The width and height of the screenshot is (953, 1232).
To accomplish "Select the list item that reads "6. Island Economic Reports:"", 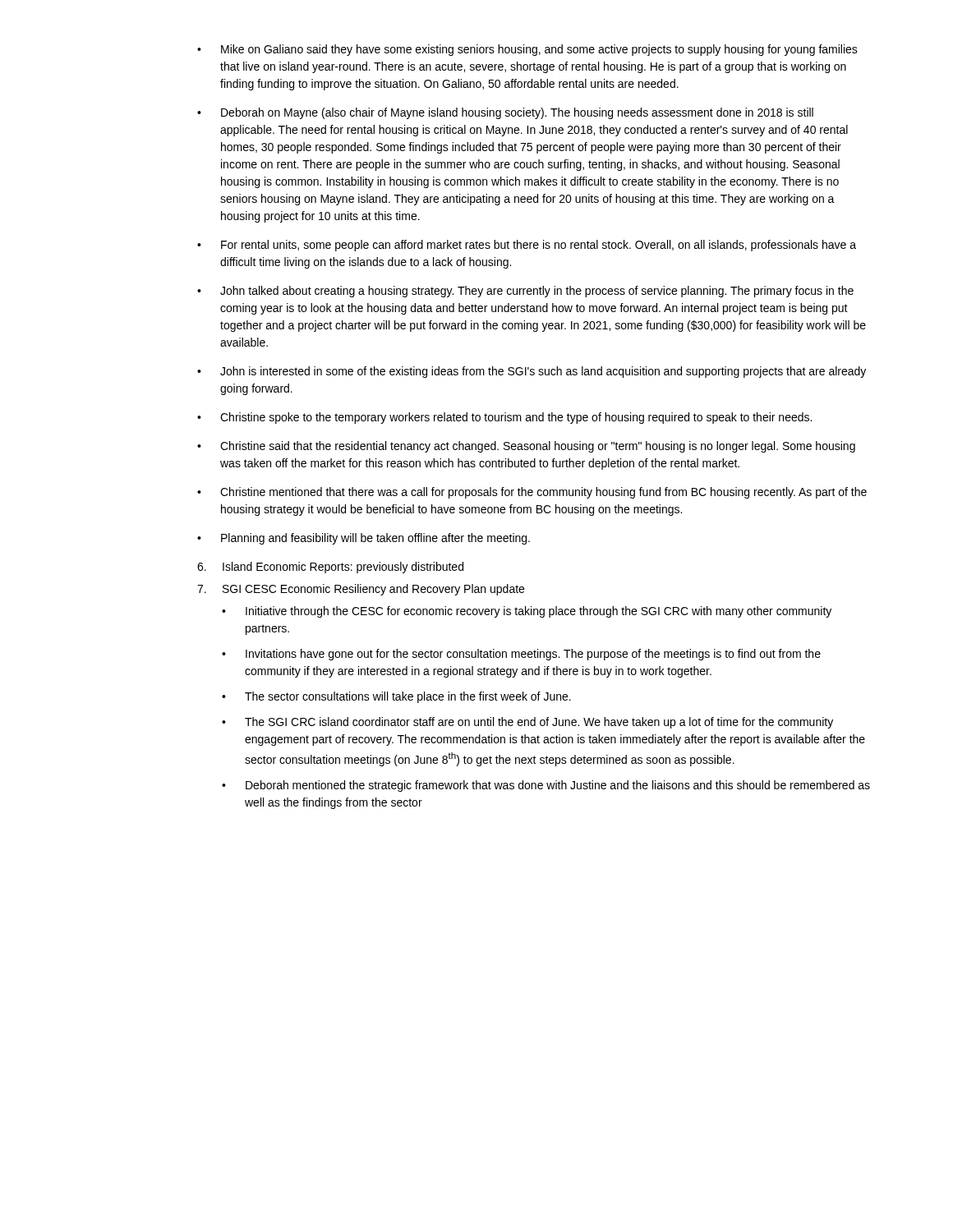I will pyautogui.click(x=330, y=568).
